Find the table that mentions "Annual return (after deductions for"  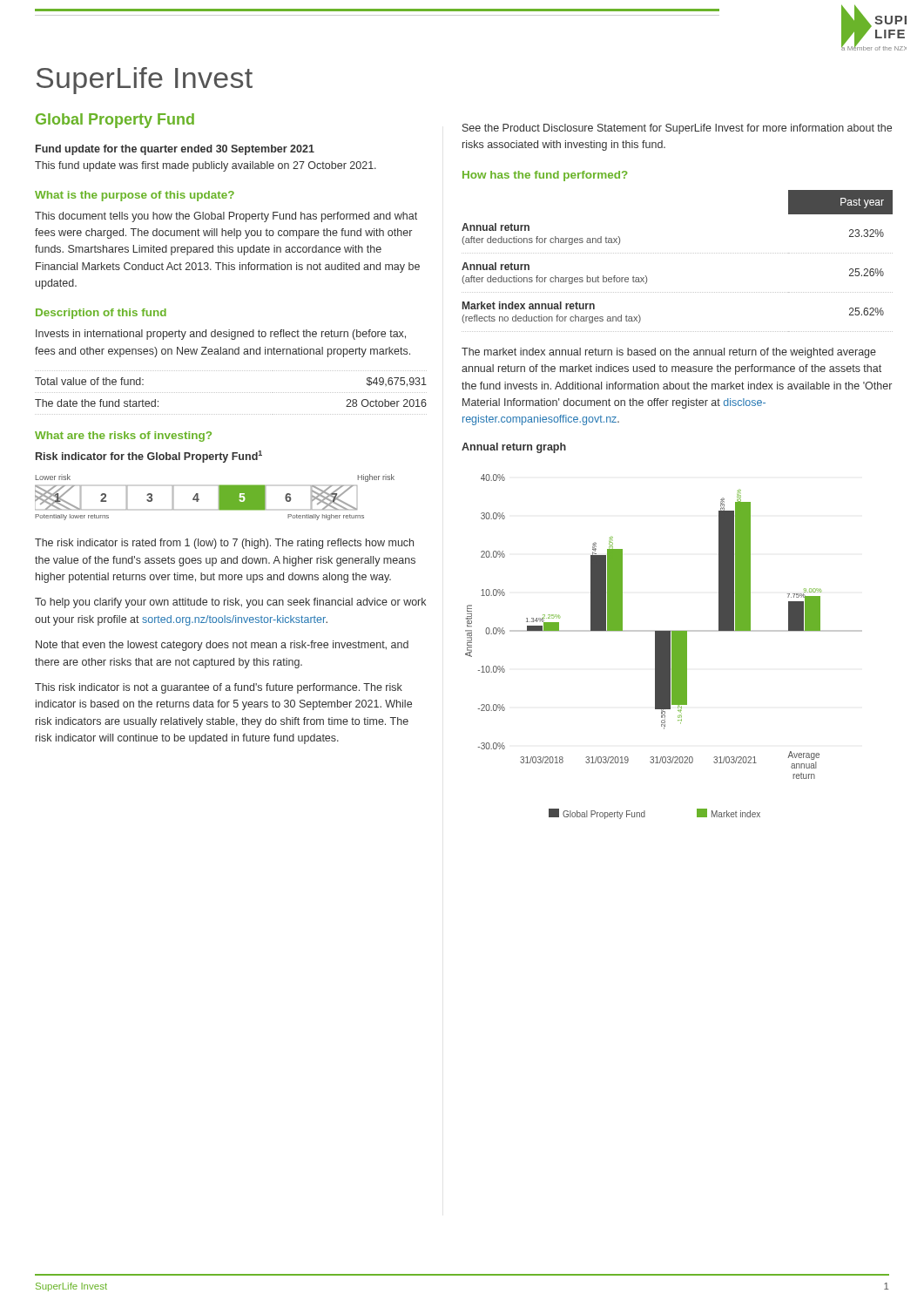(677, 261)
